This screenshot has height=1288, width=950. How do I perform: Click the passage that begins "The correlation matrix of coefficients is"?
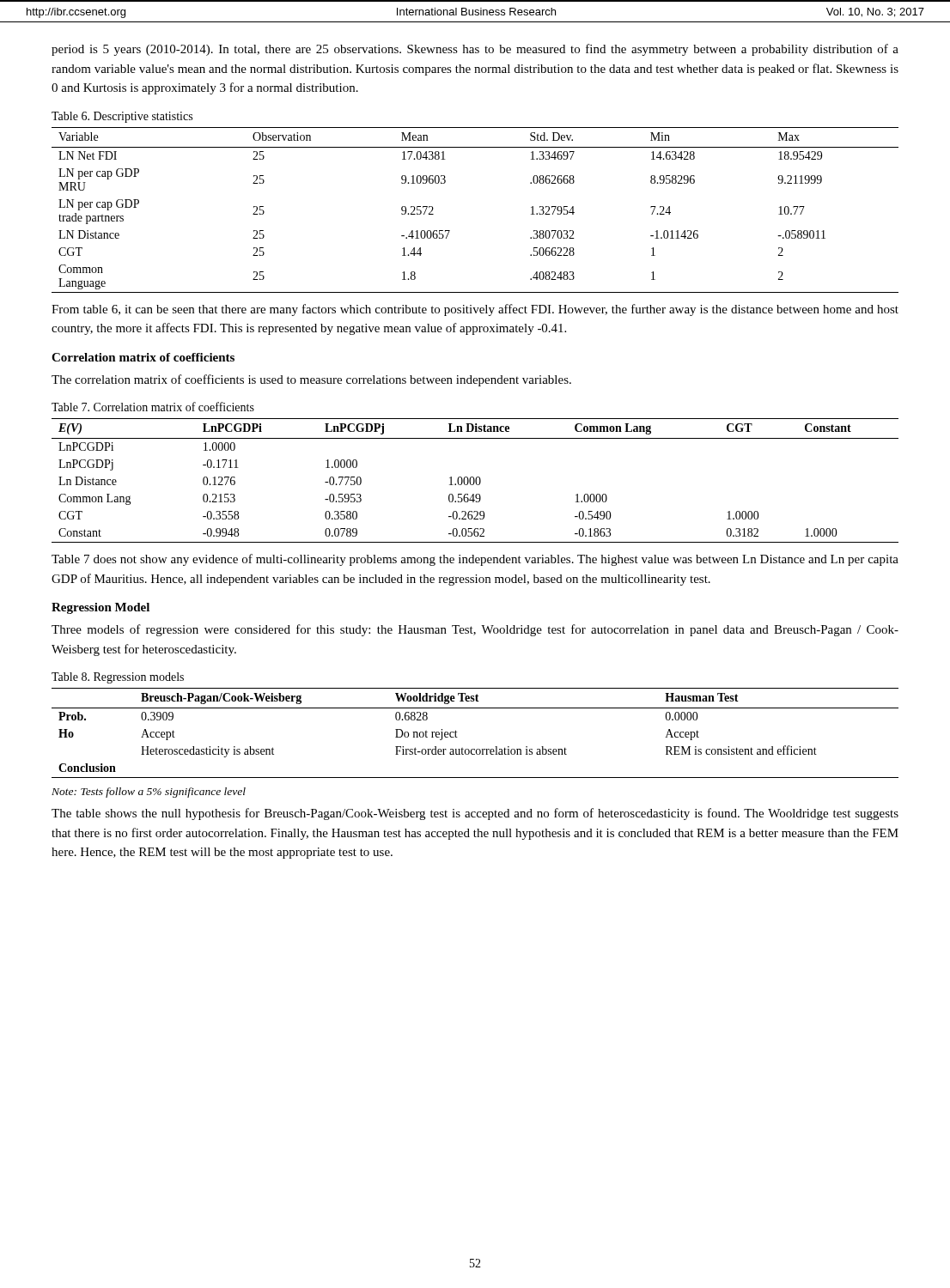[312, 379]
